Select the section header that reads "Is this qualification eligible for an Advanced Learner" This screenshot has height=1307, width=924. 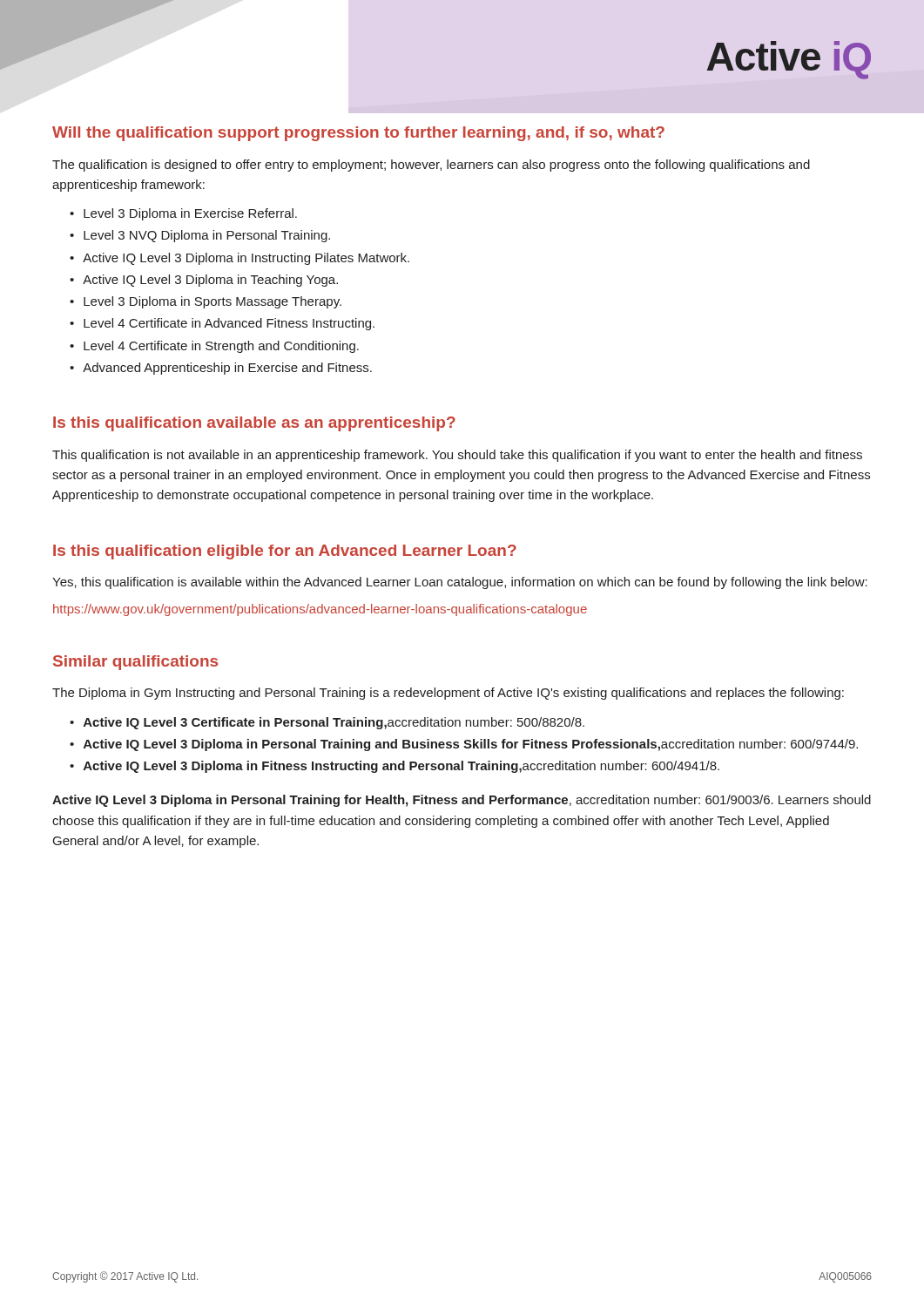(285, 550)
